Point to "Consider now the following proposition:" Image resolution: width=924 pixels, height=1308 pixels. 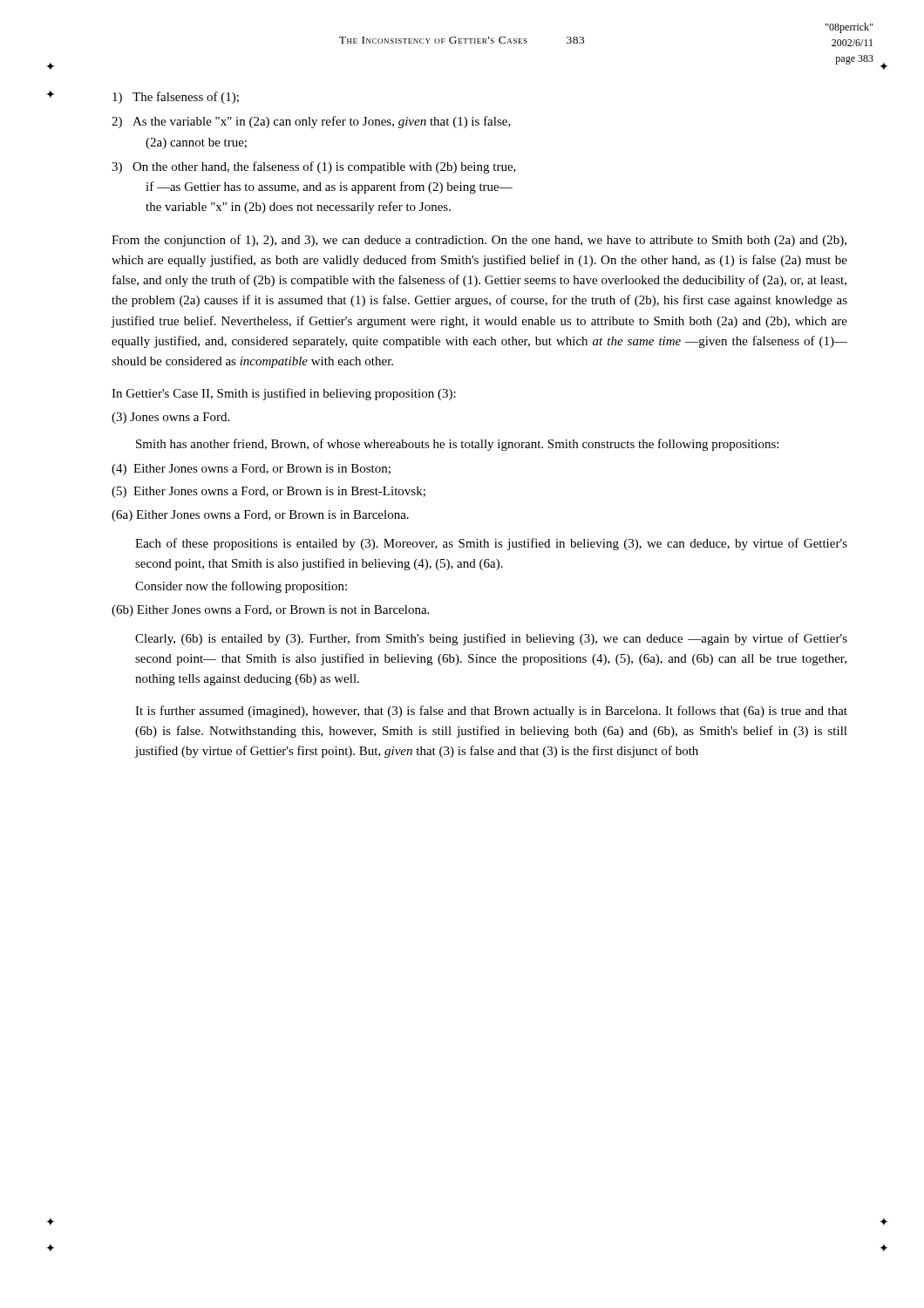[x=242, y=586]
